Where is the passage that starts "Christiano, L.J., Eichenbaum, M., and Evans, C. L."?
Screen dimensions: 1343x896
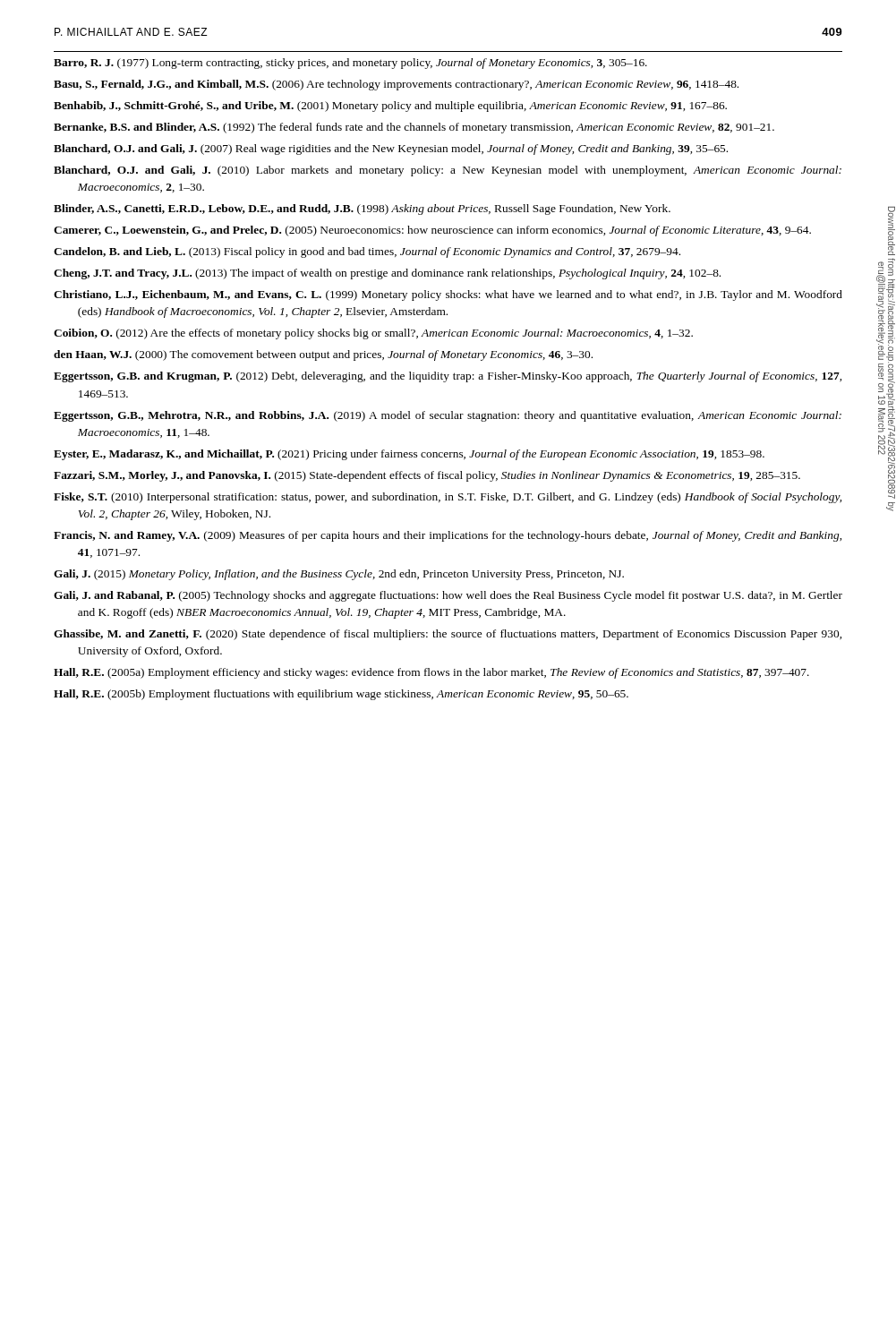coord(448,303)
